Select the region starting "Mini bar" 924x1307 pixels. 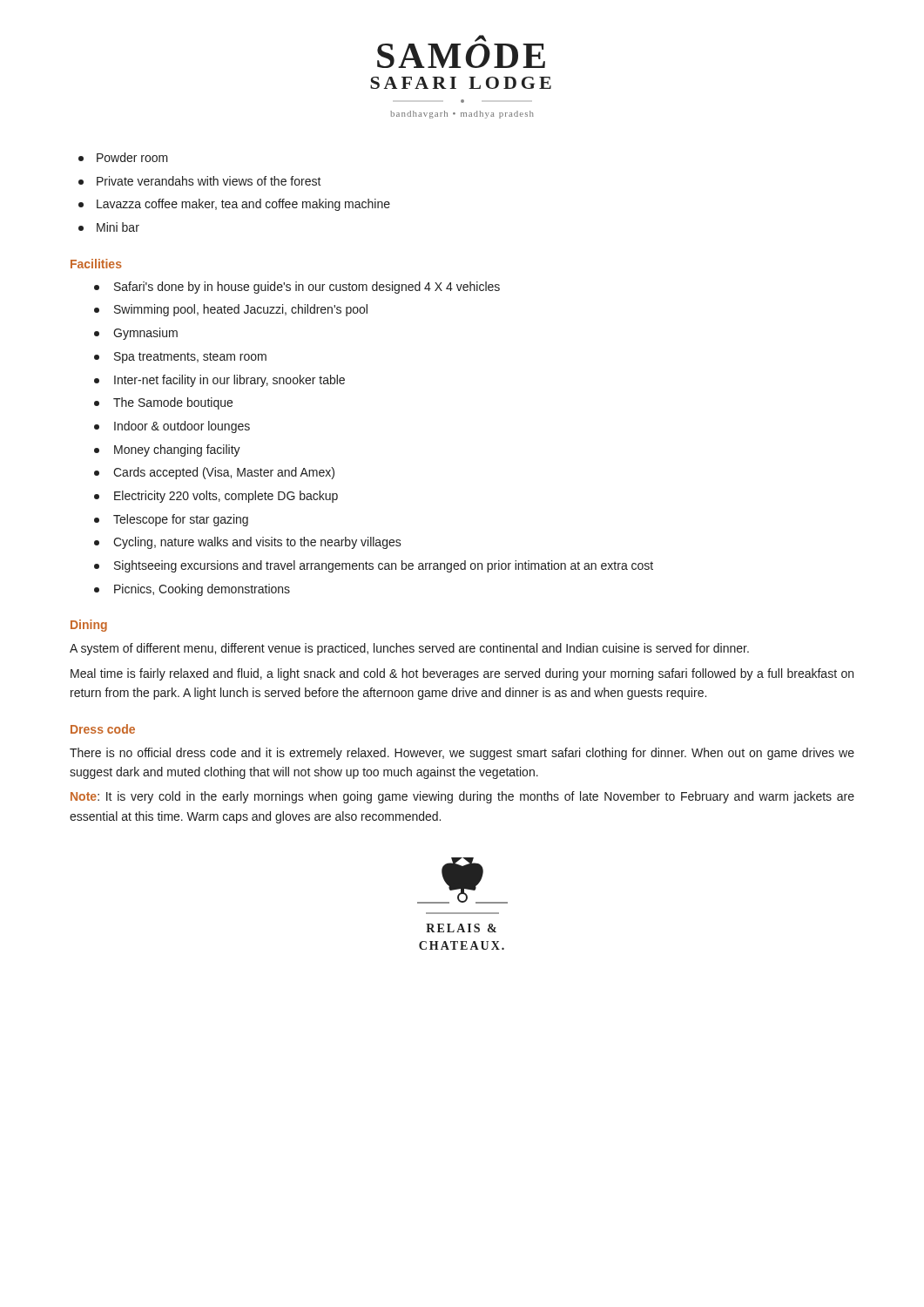[109, 227]
